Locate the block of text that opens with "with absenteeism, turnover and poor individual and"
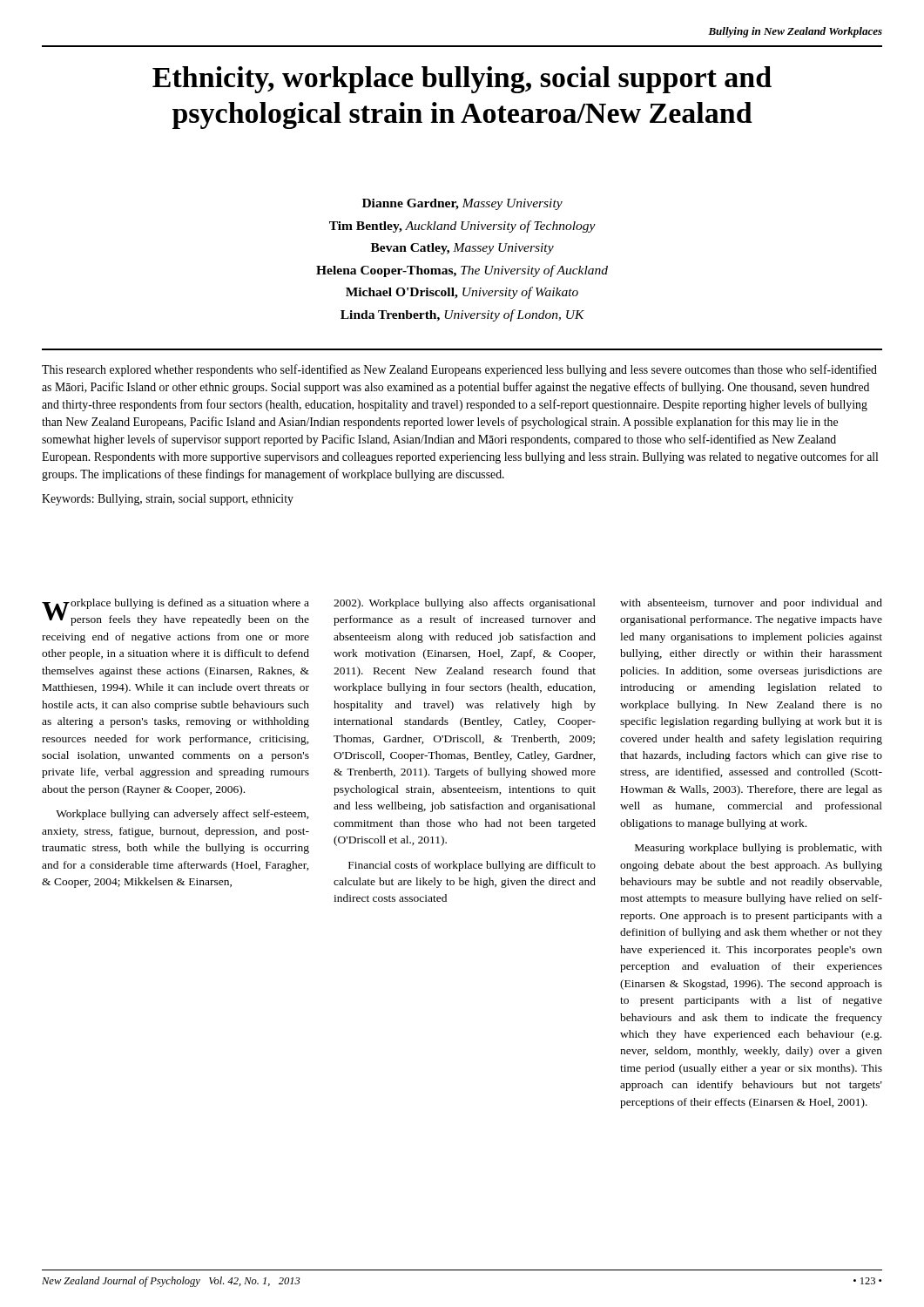The image size is (924, 1307). click(x=751, y=852)
